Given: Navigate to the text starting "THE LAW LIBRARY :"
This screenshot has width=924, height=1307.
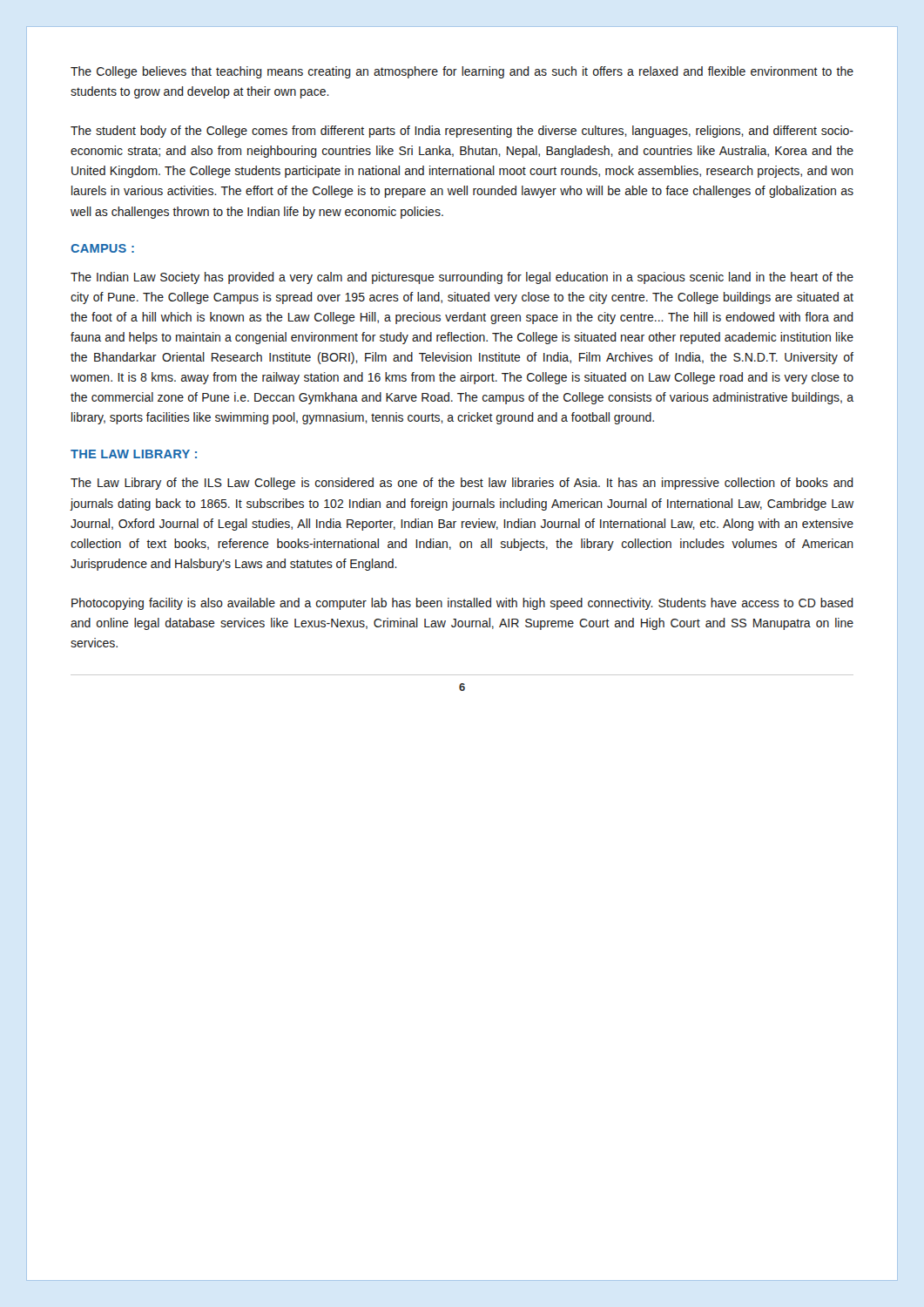Looking at the screenshot, I should coord(134,454).
